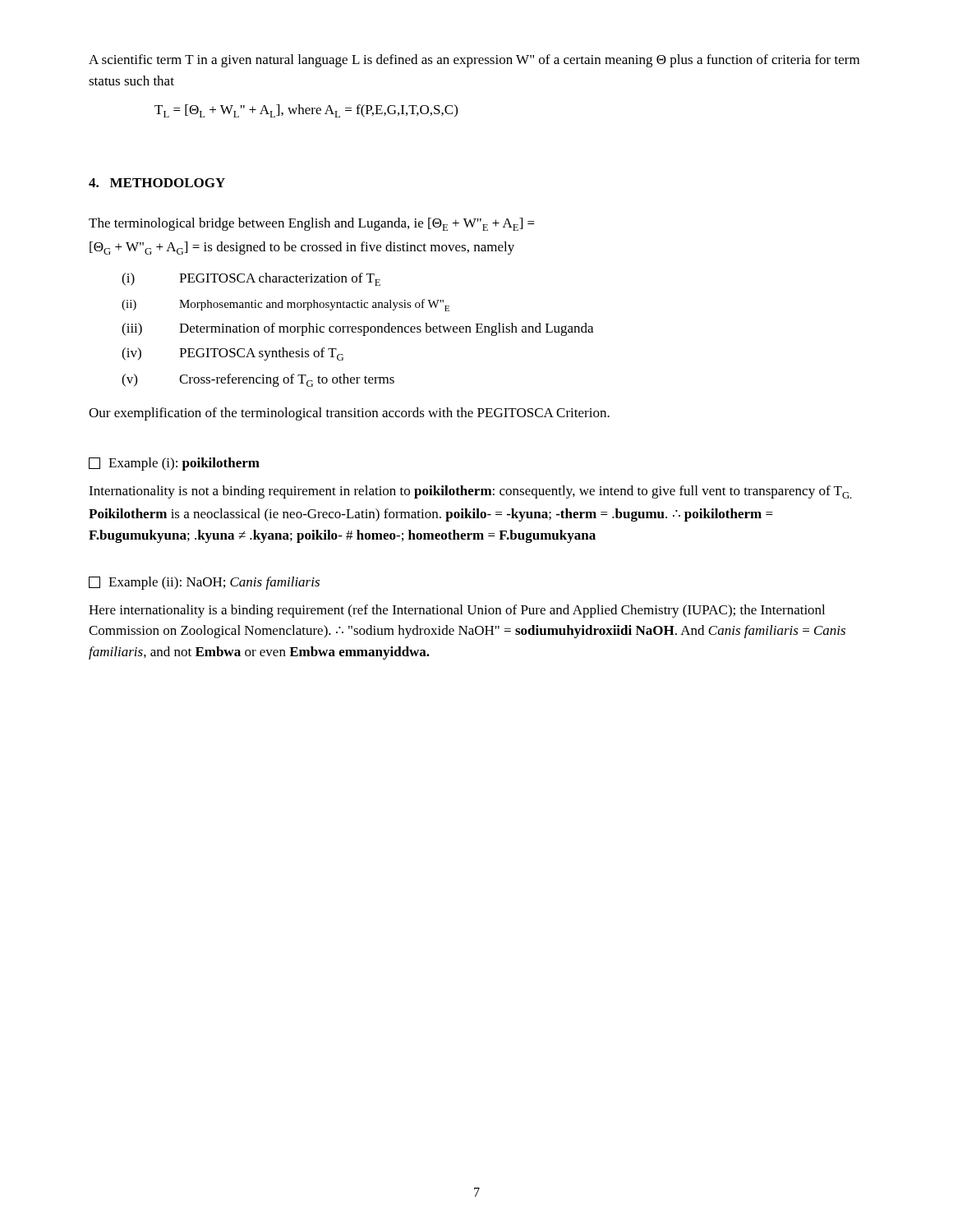Image resolution: width=953 pixels, height=1232 pixels.
Task: Find the element starting "TL = [ΘL +"
Action: click(x=306, y=111)
